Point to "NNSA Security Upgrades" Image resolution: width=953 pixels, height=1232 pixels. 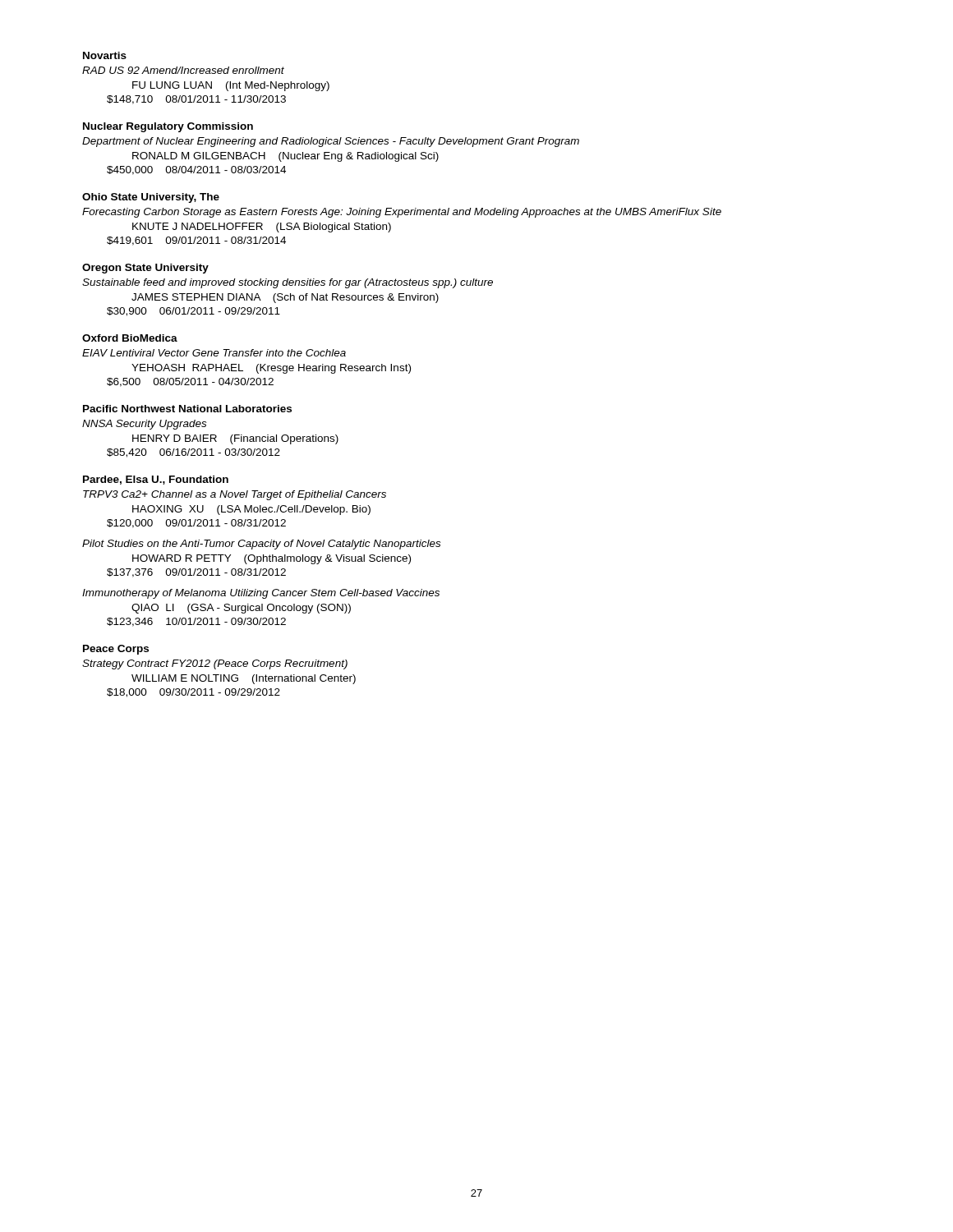[x=145, y=423]
